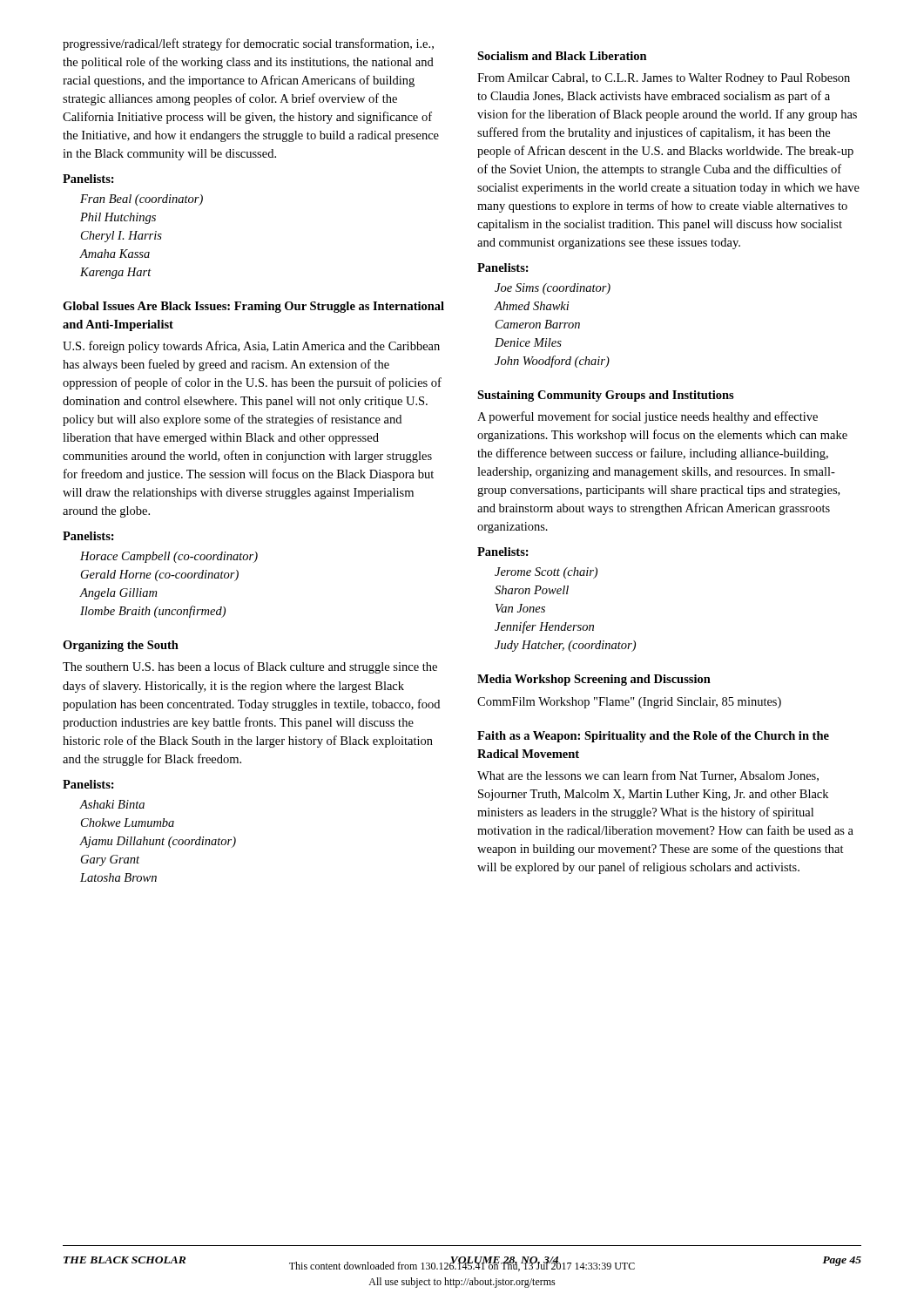The width and height of the screenshot is (924, 1307).
Task: Find the list item that says "Angela Gilliam"
Action: (118, 594)
